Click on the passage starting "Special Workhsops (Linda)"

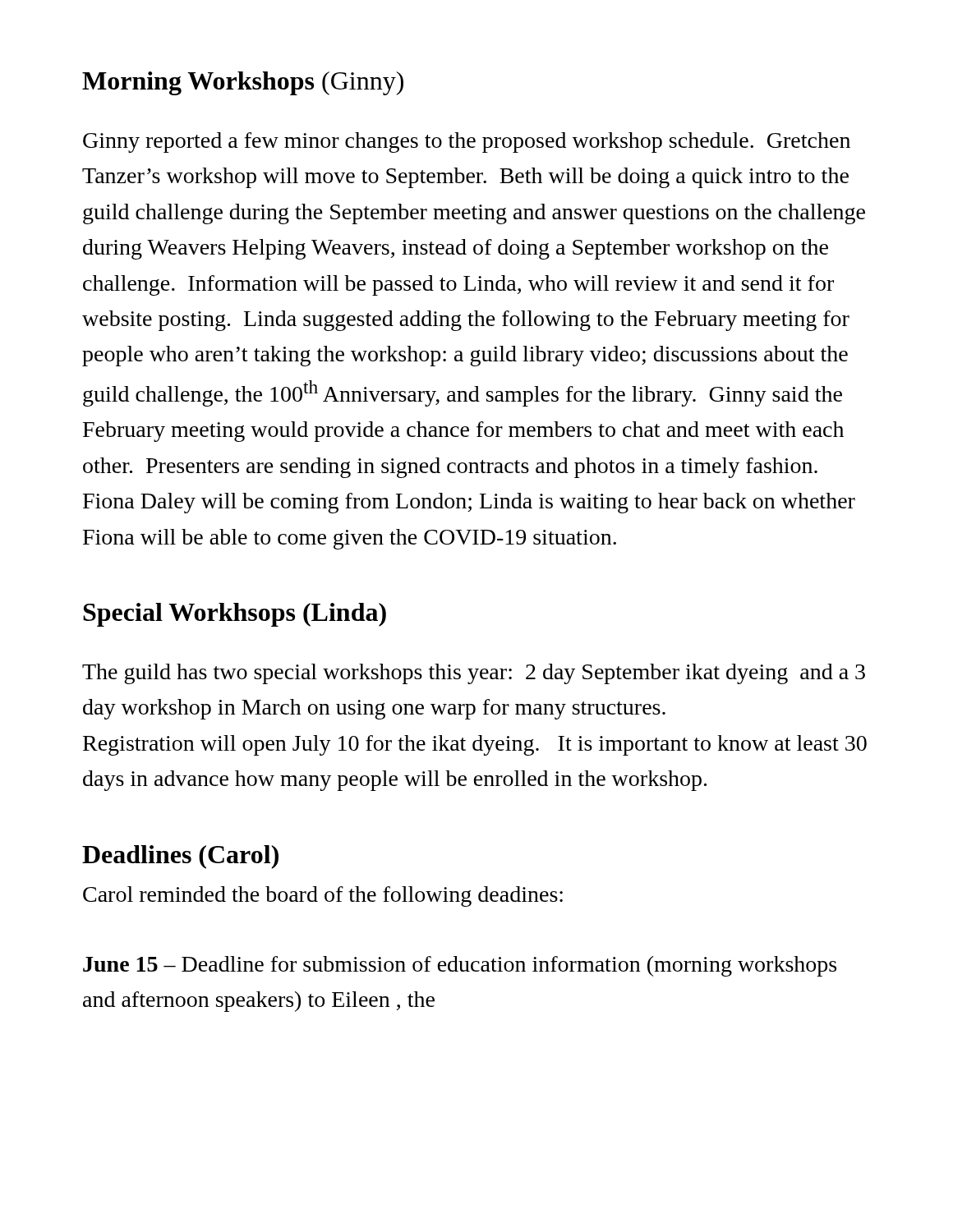click(x=235, y=612)
